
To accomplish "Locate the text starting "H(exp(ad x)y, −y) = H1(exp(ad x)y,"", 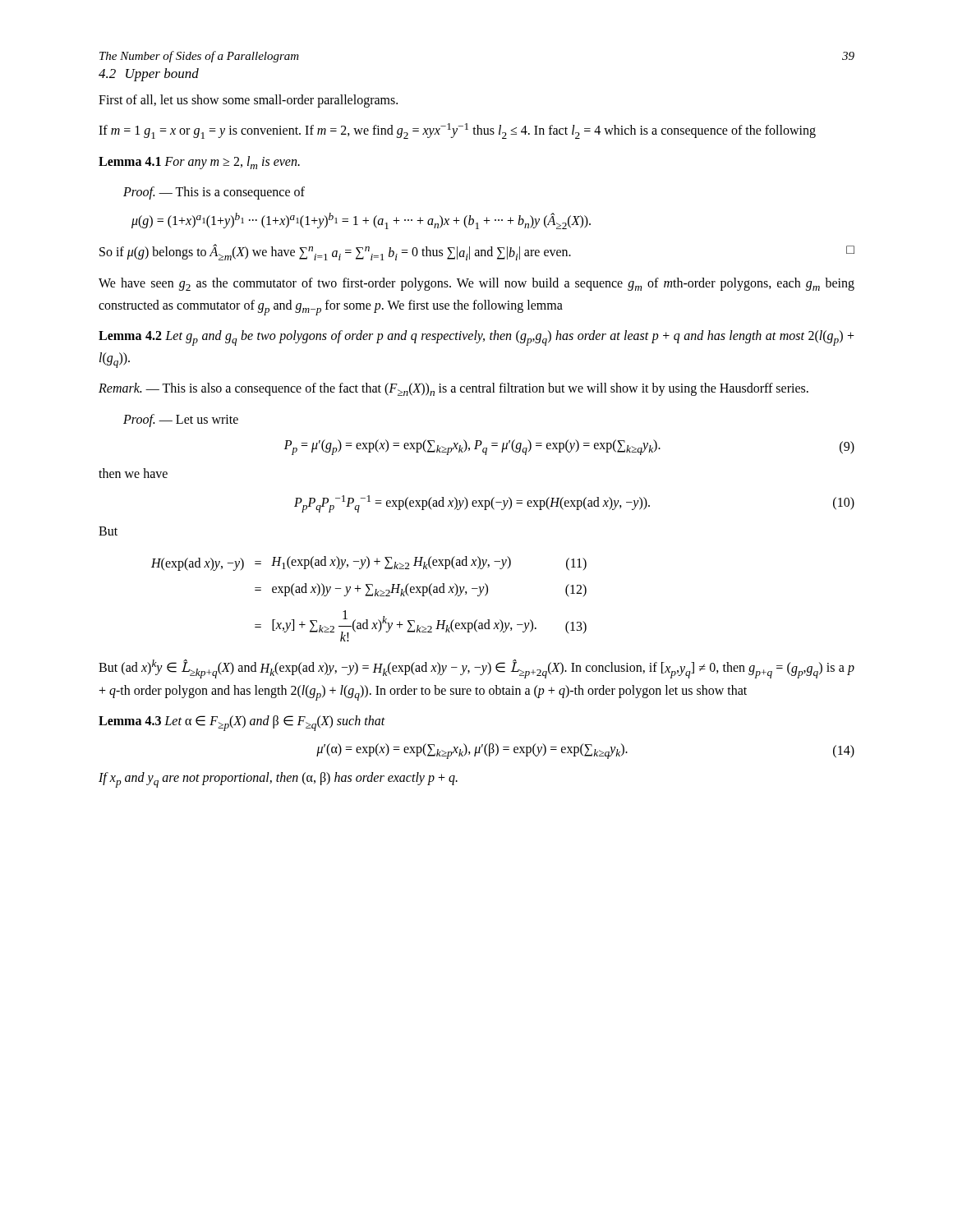I will [476, 599].
